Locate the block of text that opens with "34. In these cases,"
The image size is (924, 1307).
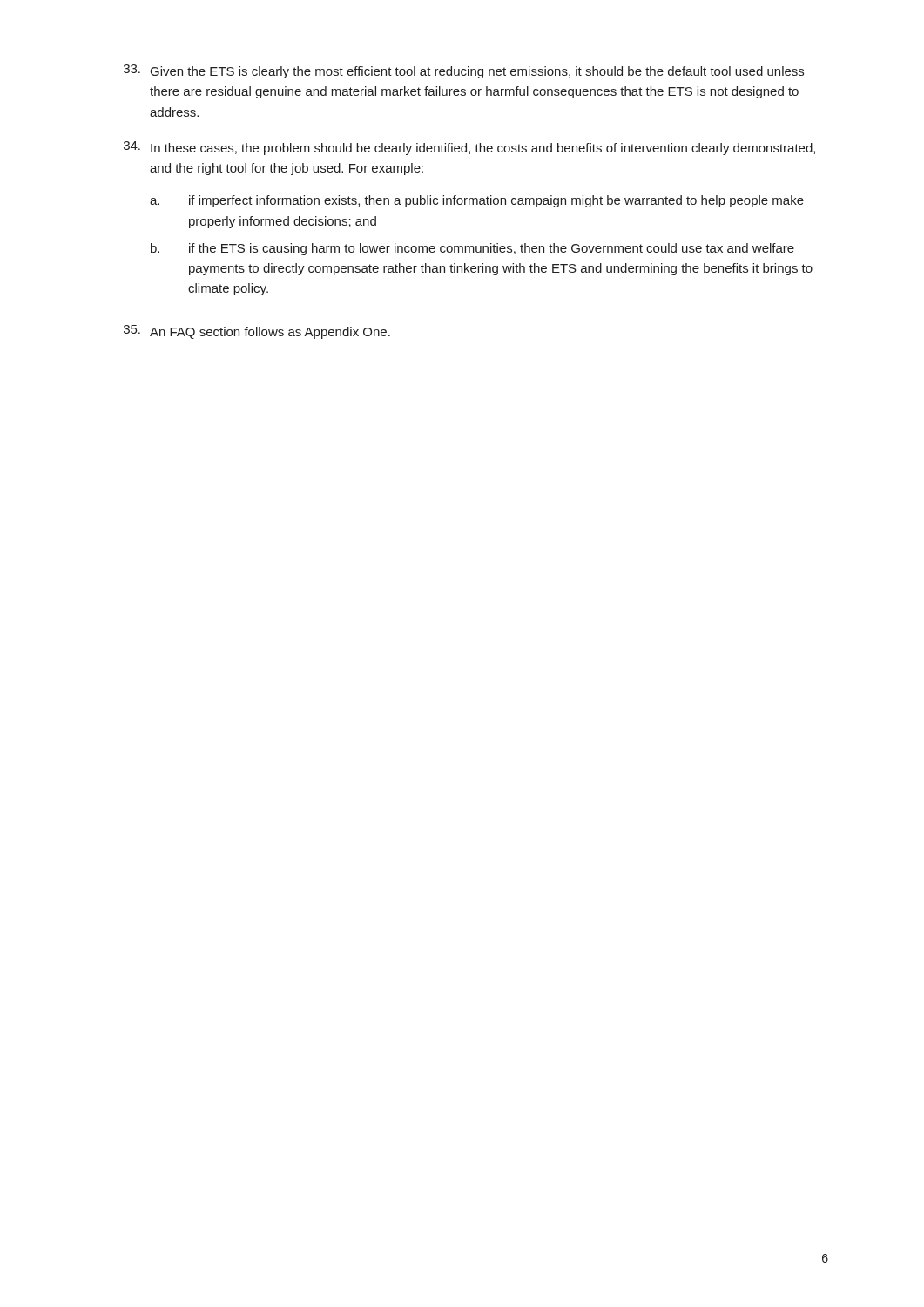pos(469,148)
